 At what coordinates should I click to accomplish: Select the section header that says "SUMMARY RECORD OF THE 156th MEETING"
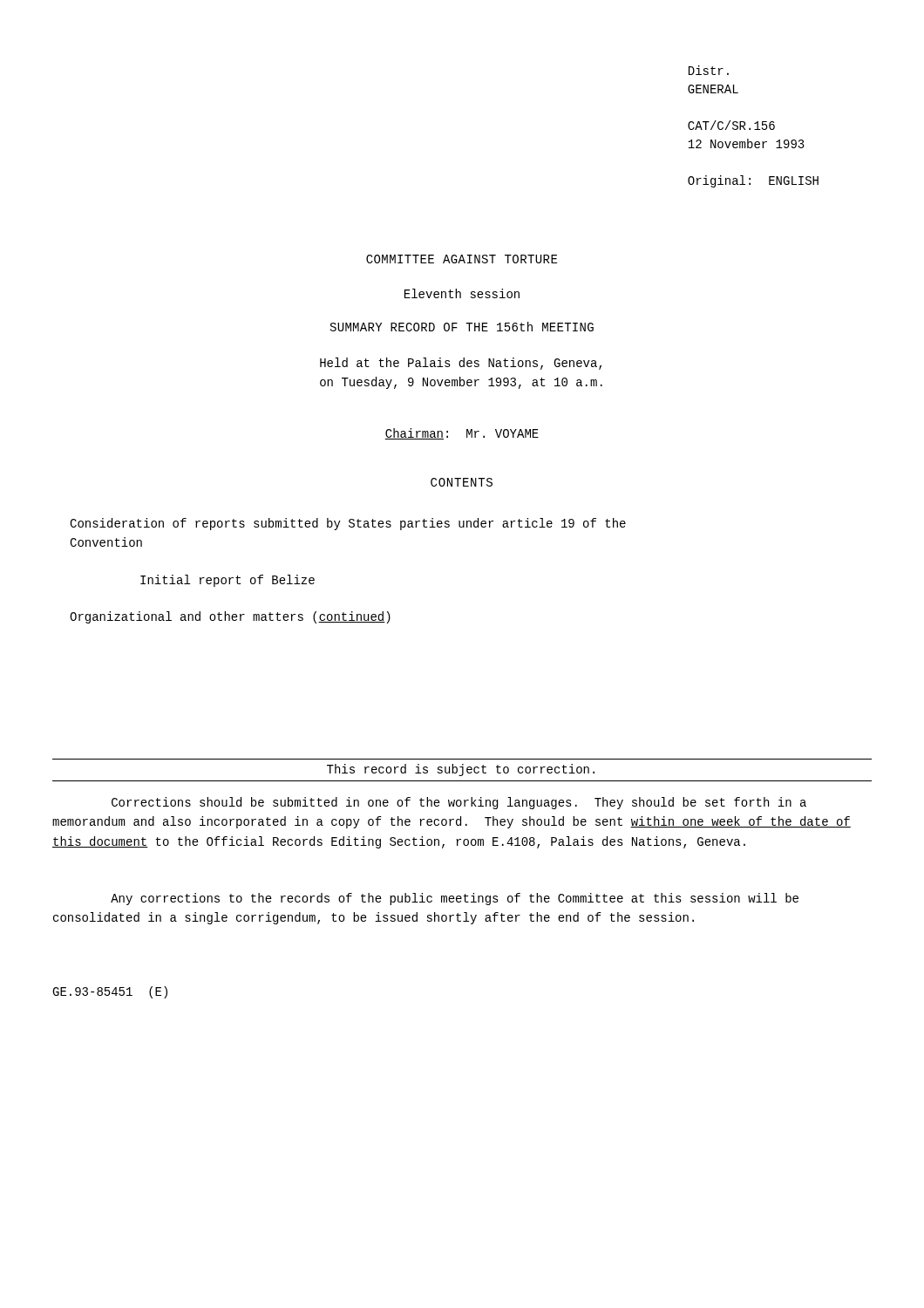(x=462, y=328)
